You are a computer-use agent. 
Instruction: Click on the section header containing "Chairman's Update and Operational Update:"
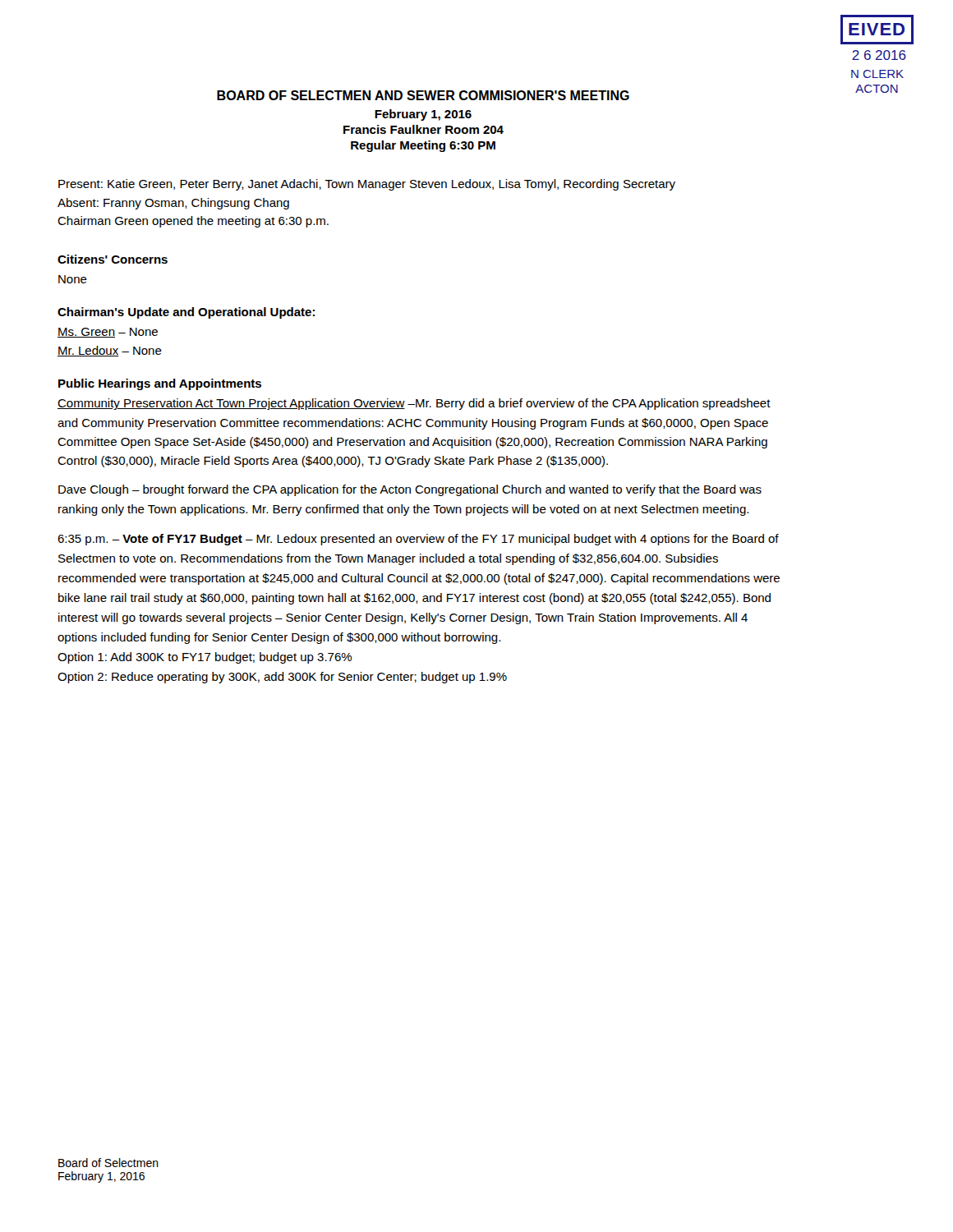point(187,312)
